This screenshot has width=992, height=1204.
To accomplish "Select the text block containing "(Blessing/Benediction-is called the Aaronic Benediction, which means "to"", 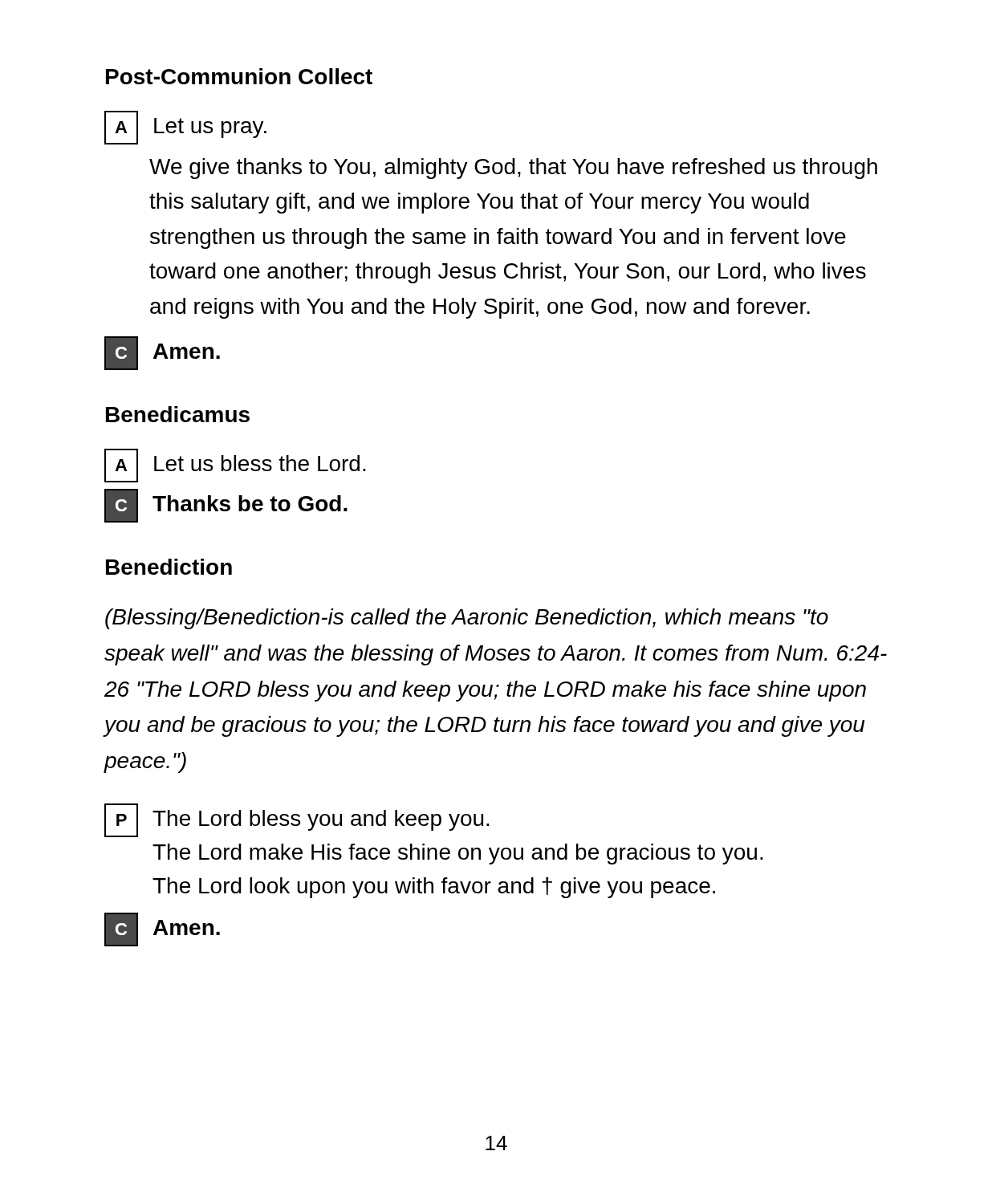I will click(x=496, y=689).
